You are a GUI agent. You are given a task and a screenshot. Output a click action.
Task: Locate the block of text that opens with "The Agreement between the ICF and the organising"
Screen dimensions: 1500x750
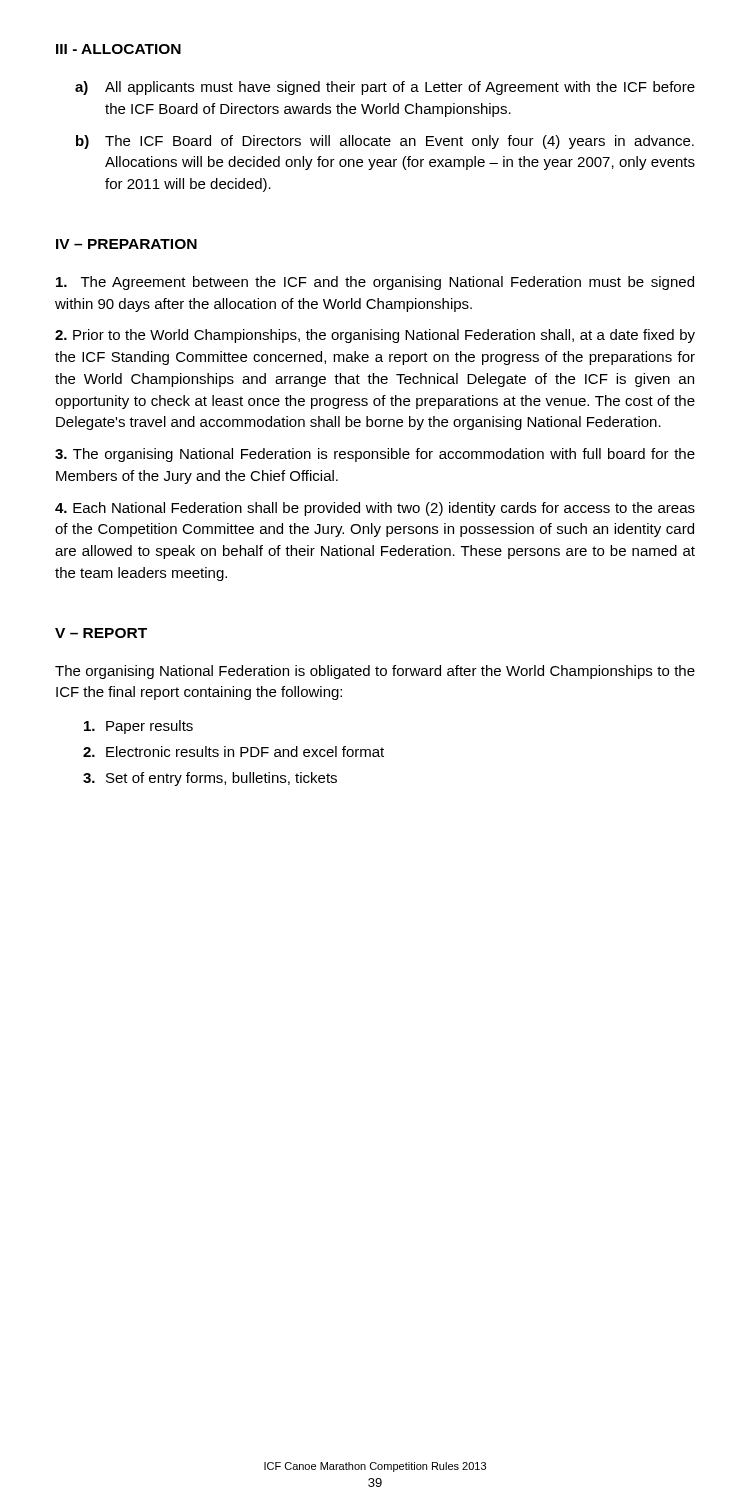point(375,292)
